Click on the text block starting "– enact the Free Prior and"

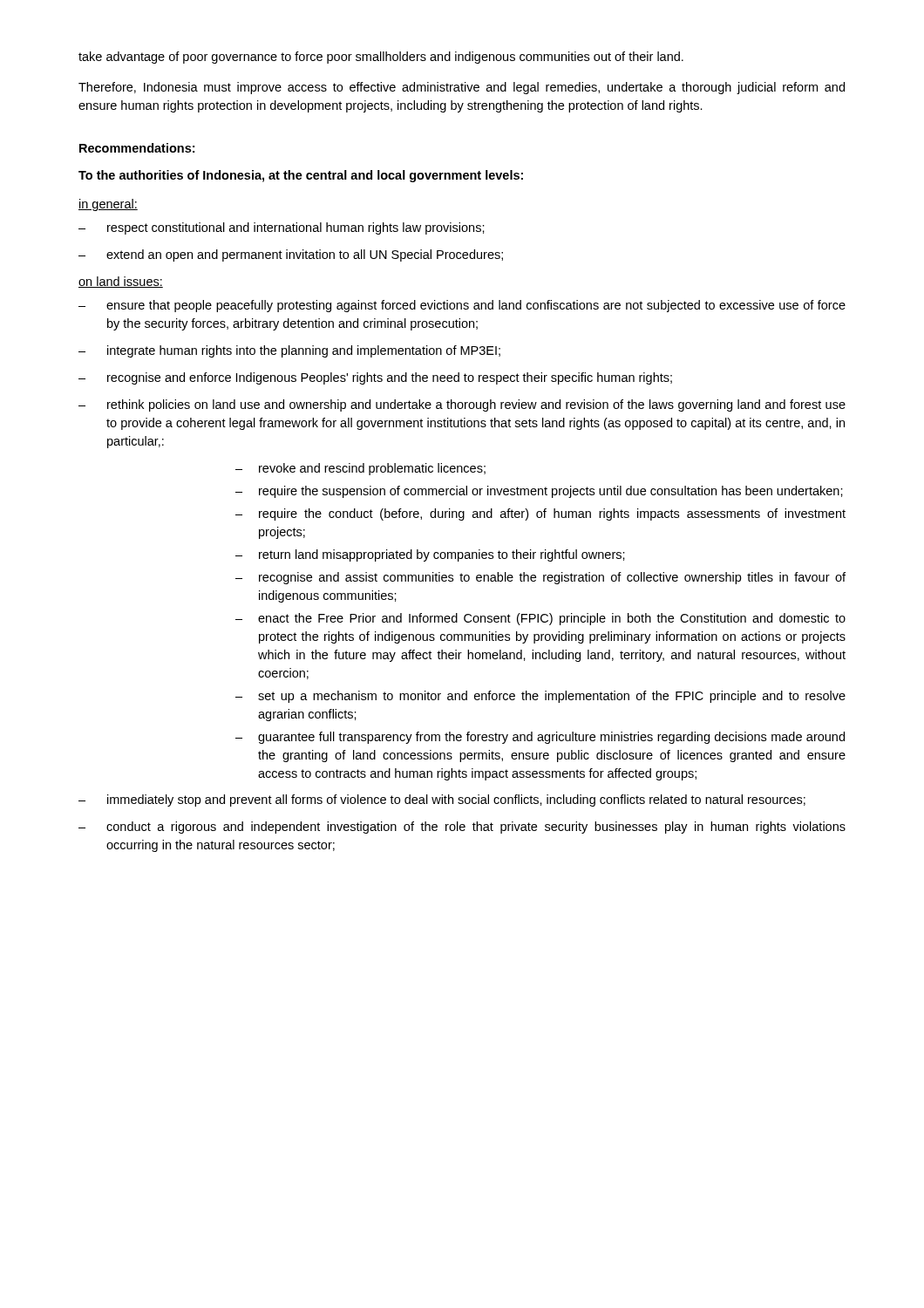pyautogui.click(x=540, y=646)
